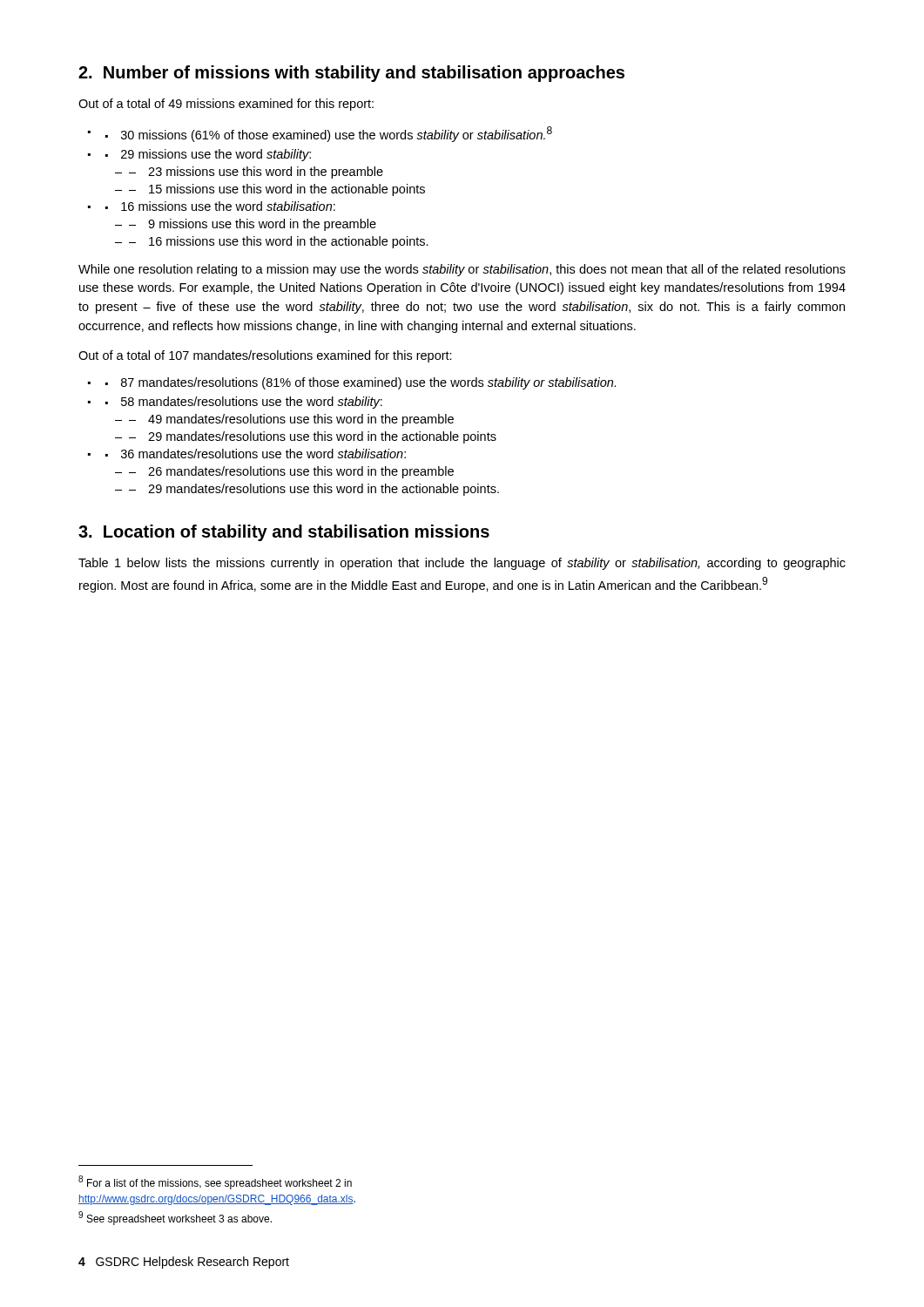Image resolution: width=924 pixels, height=1307 pixels.
Task: Point to the block beginning "Table 1 below lists the"
Action: tap(462, 574)
